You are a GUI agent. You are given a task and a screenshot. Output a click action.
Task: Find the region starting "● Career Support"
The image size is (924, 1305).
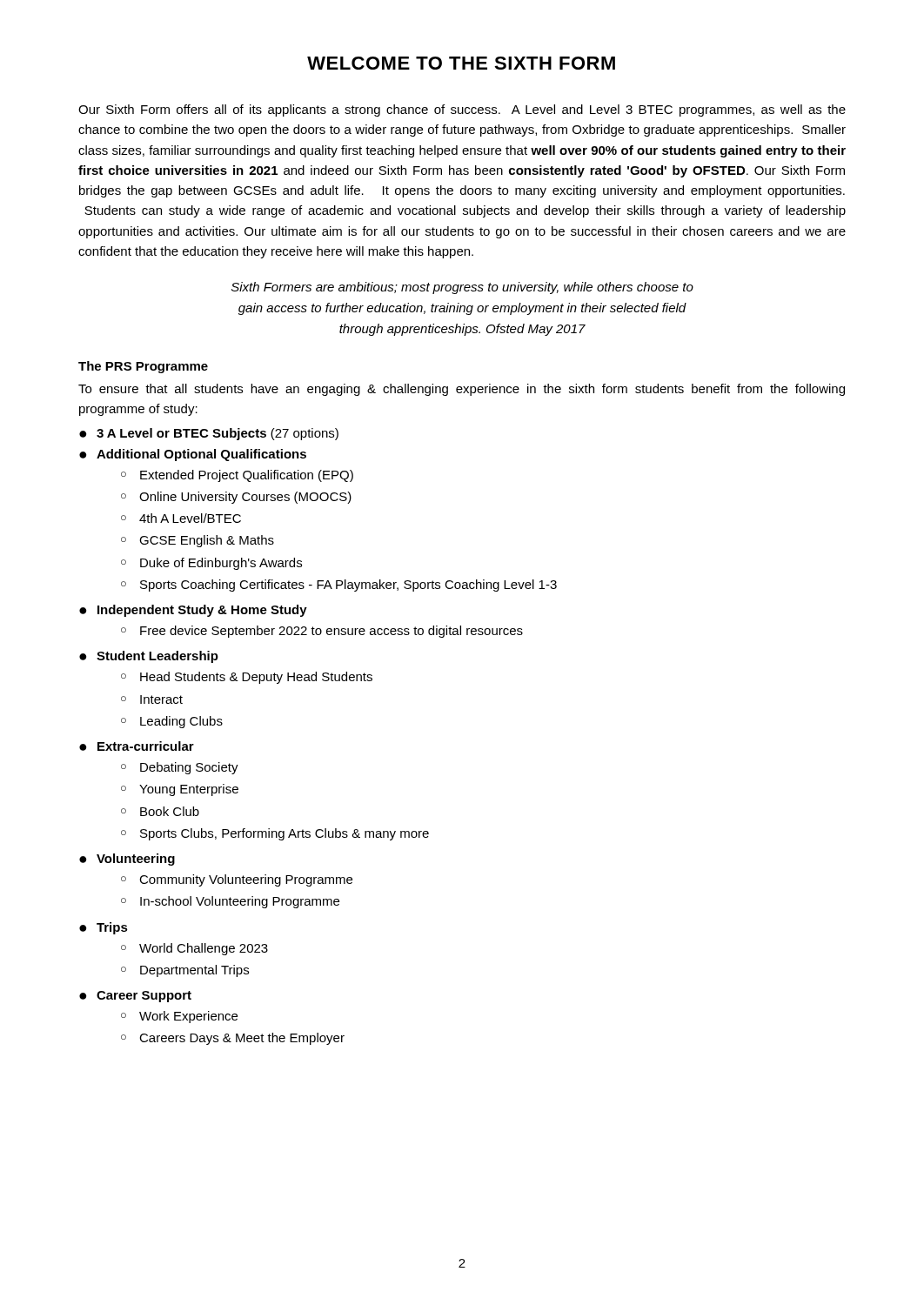click(x=135, y=997)
